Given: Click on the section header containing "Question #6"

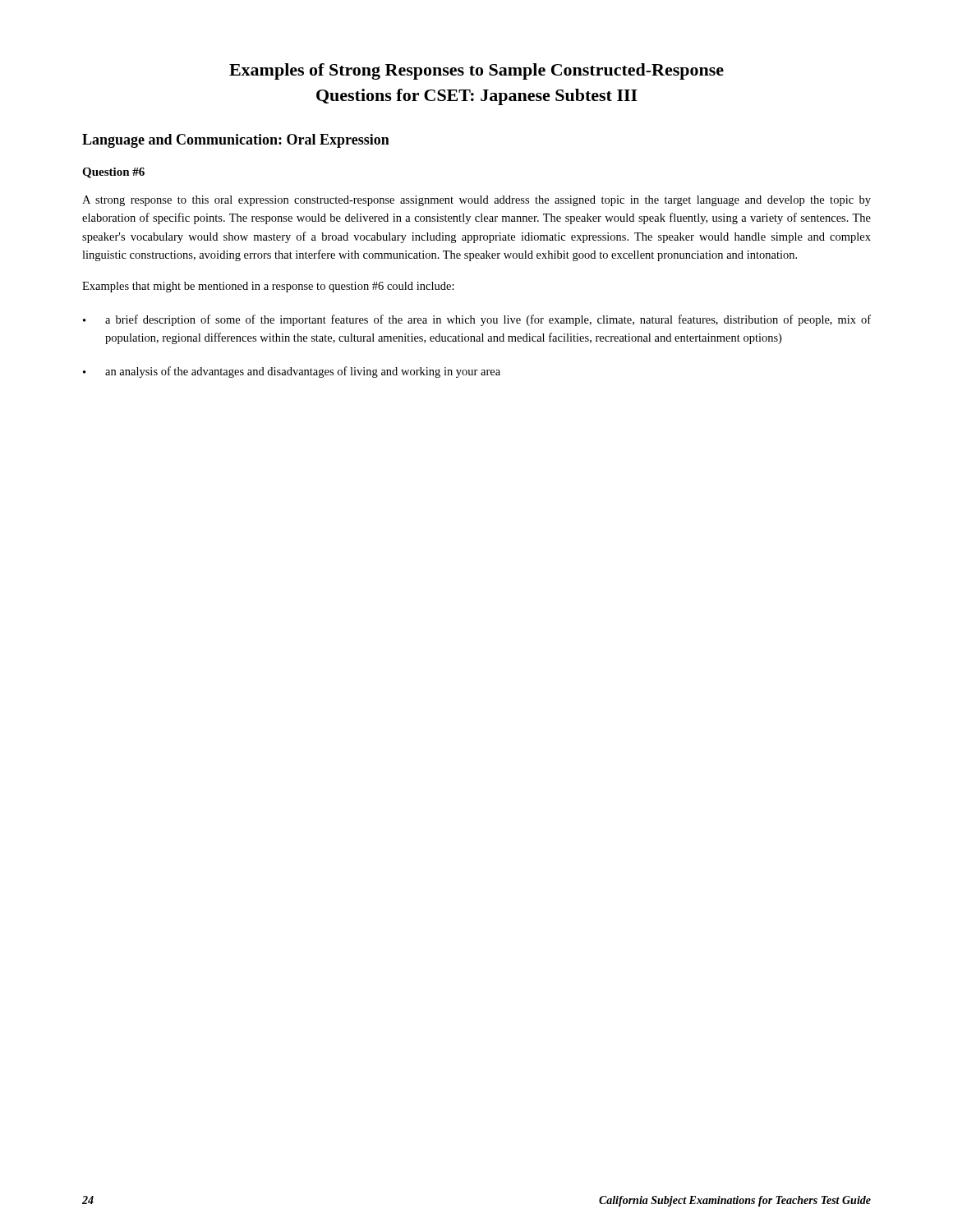Looking at the screenshot, I should point(114,171).
